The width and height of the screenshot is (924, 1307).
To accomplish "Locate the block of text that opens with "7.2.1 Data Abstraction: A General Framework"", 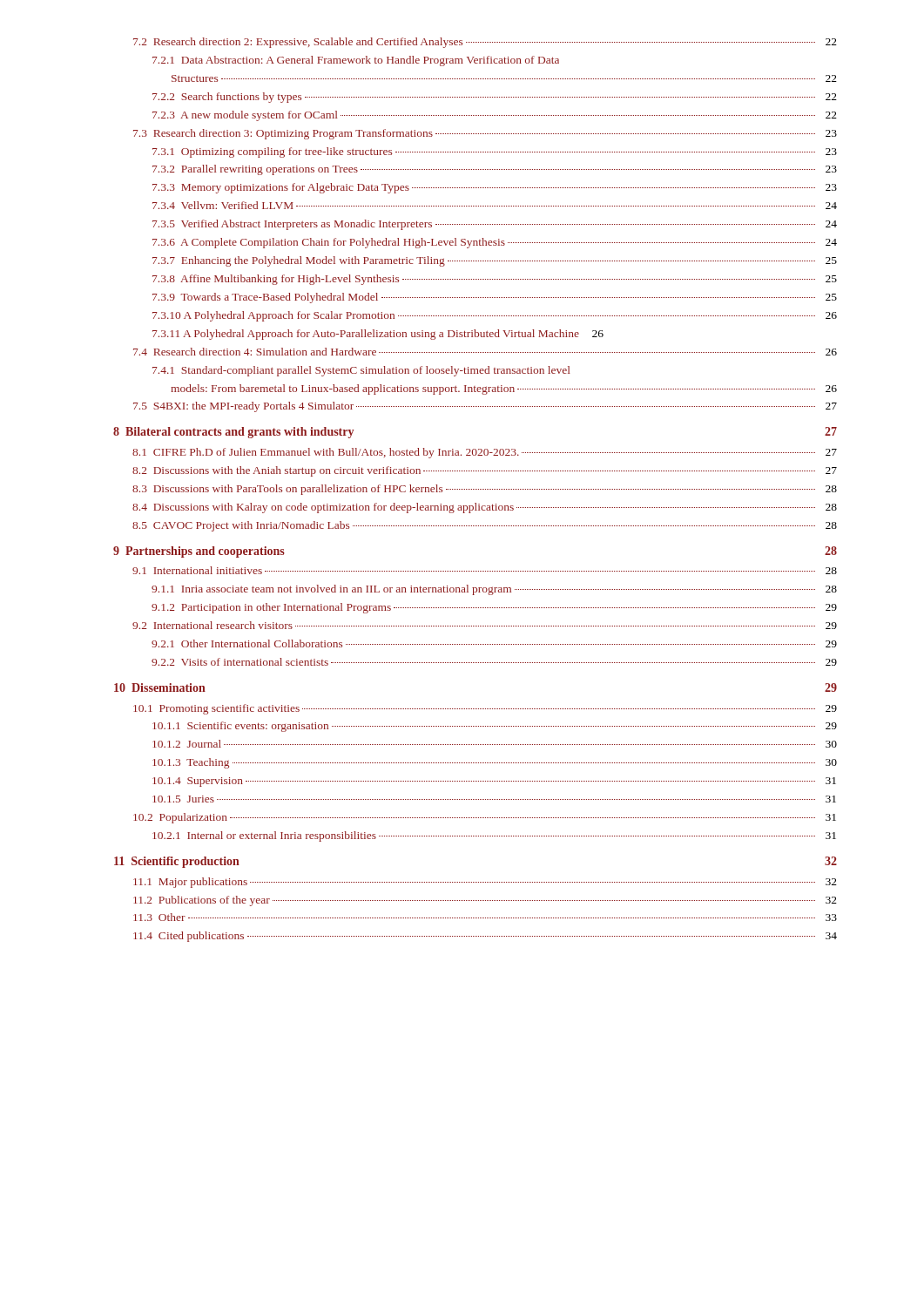I will tap(475, 70).
